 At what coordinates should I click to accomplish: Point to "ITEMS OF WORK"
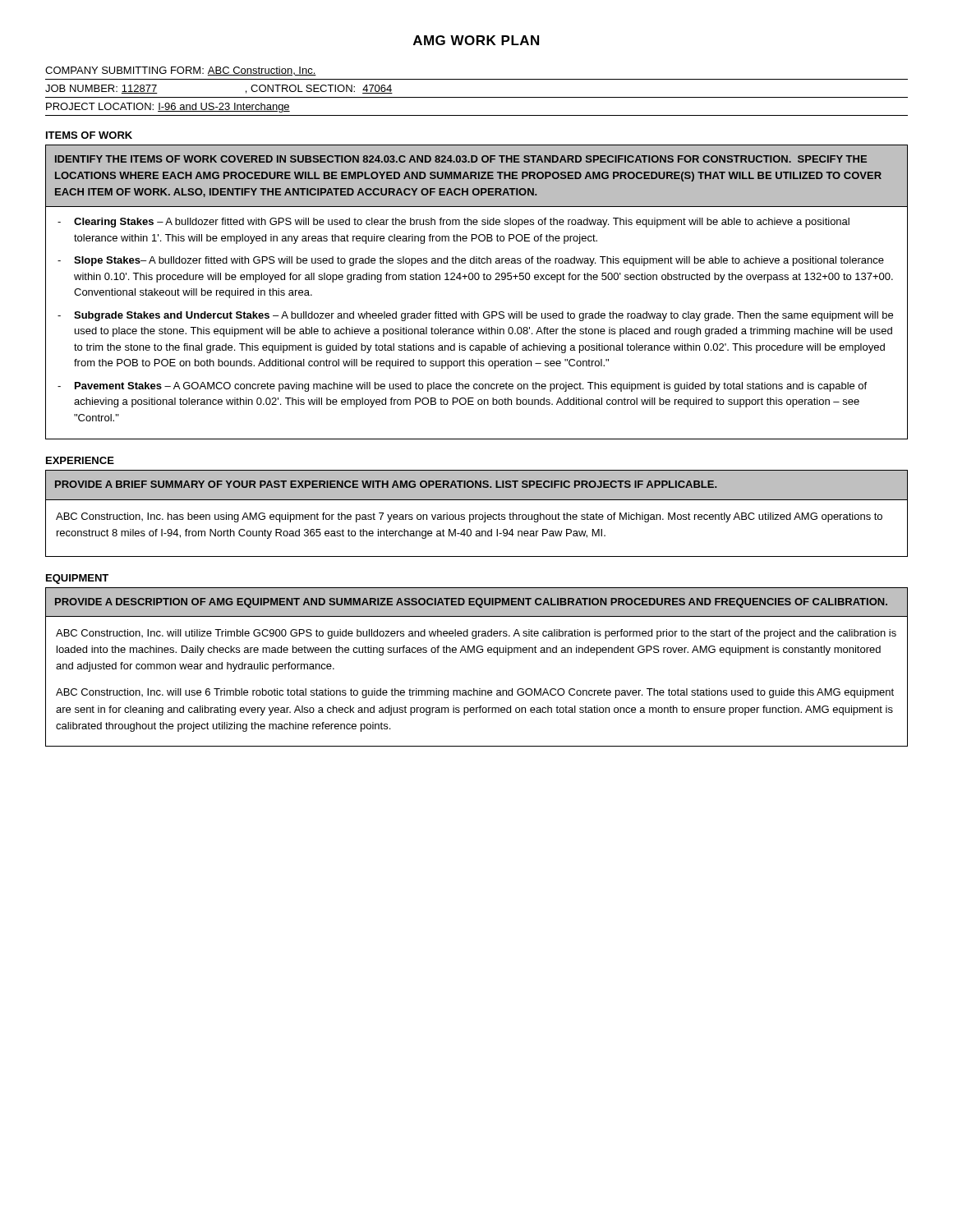pos(89,135)
